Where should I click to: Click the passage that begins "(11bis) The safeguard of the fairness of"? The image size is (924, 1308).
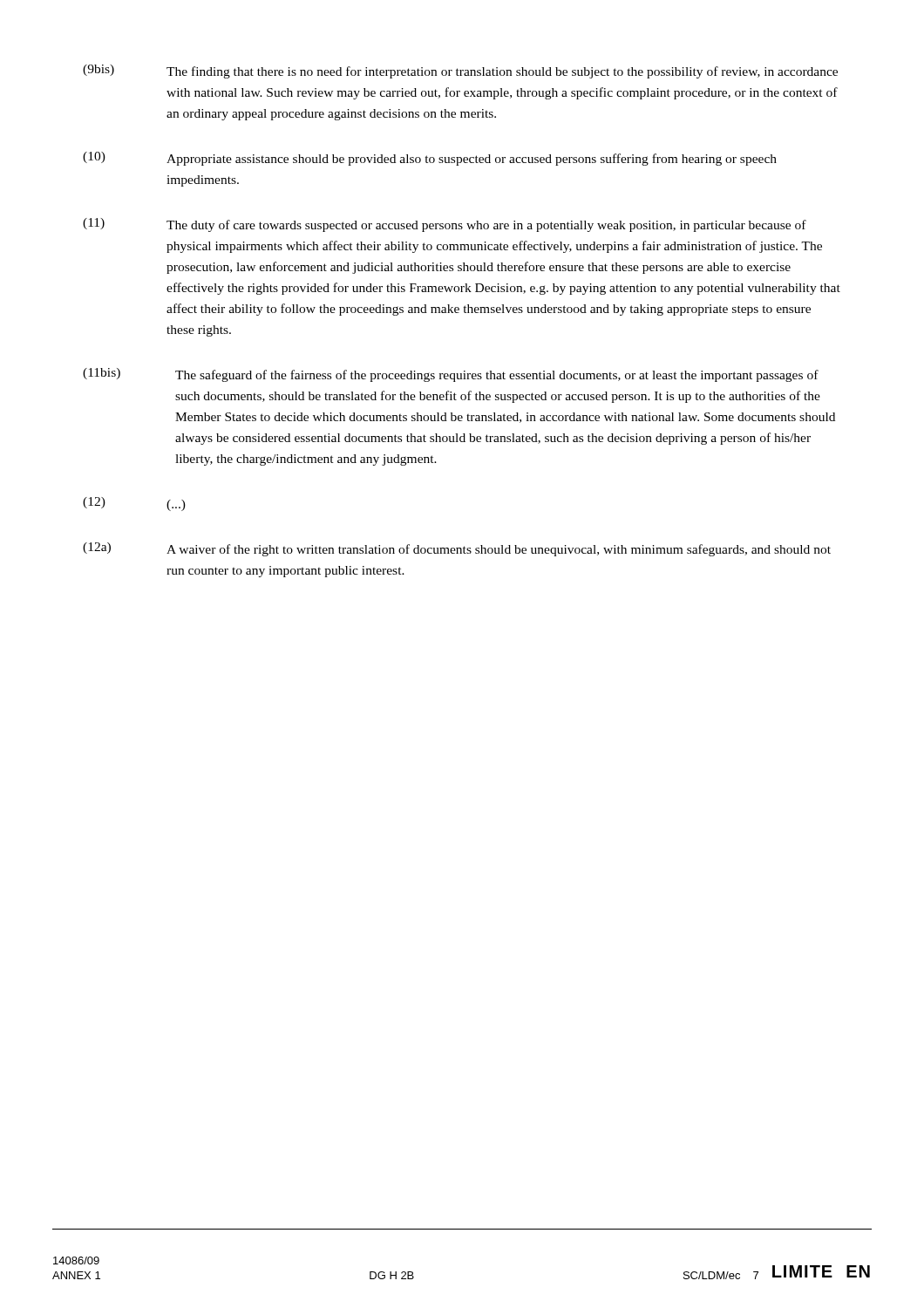(x=462, y=417)
